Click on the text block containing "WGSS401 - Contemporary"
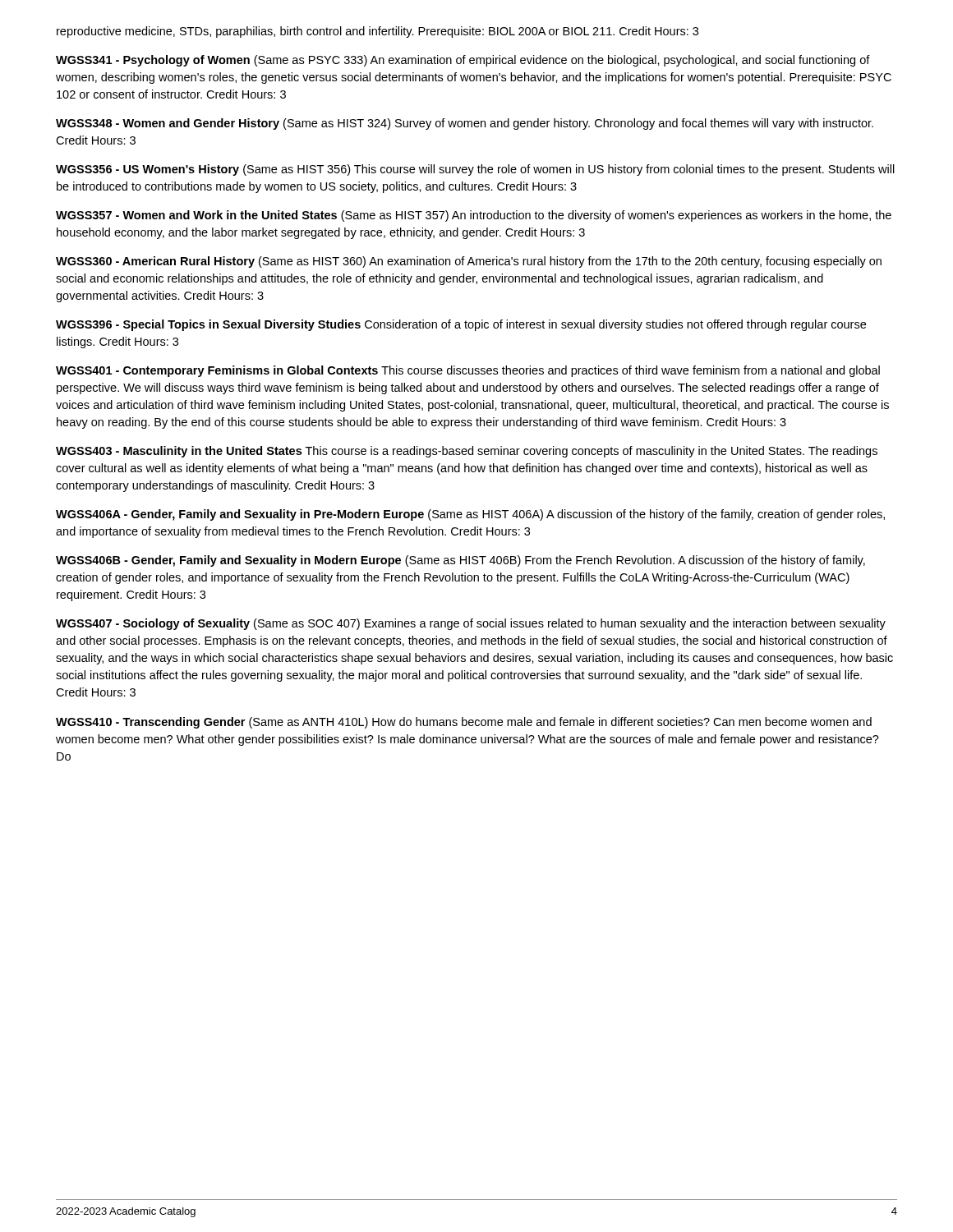953x1232 pixels. (x=473, y=397)
